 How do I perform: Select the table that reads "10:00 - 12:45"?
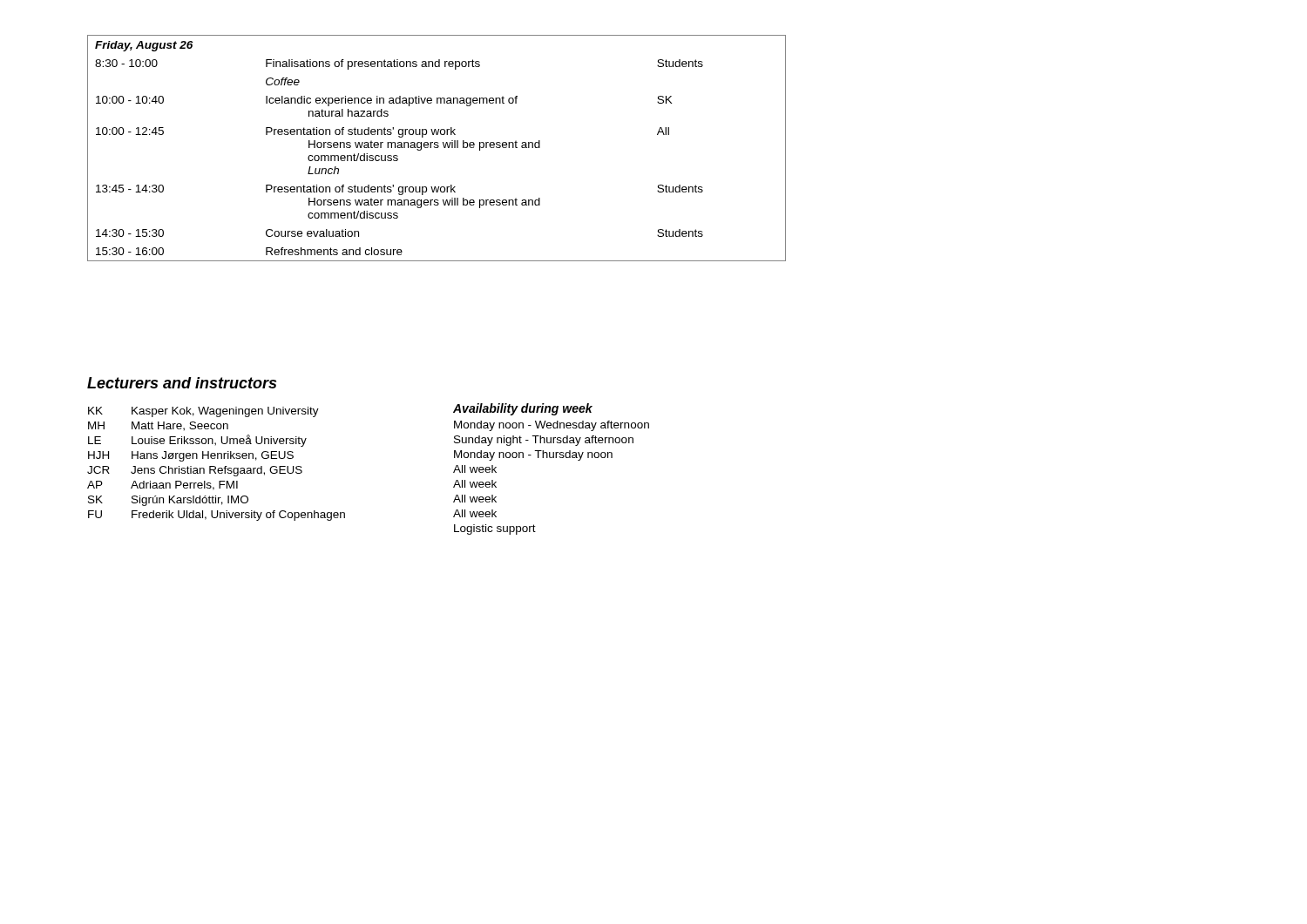(437, 148)
